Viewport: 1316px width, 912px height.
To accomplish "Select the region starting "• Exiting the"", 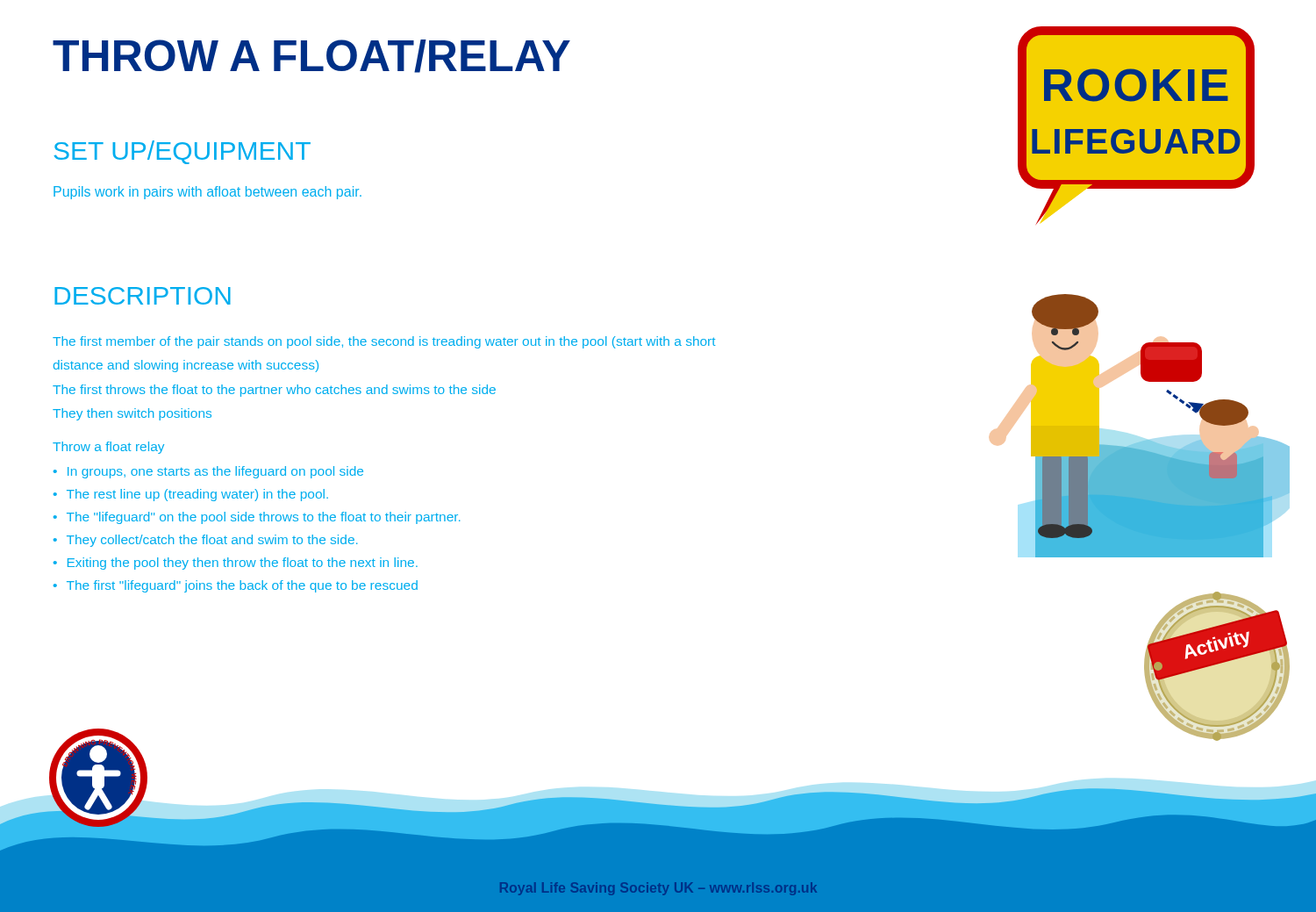I will point(236,563).
